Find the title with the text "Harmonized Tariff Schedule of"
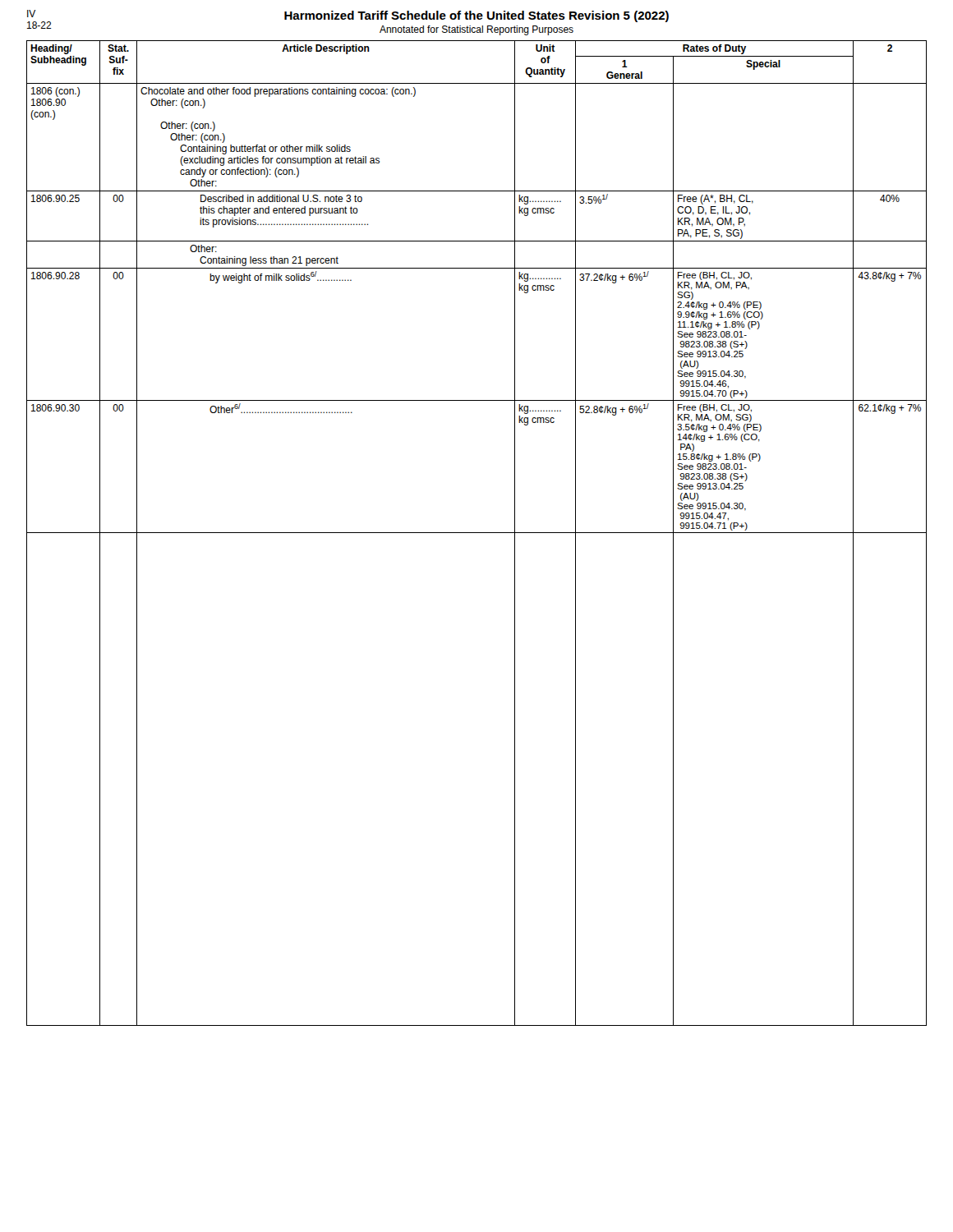953x1232 pixels. pos(476,15)
